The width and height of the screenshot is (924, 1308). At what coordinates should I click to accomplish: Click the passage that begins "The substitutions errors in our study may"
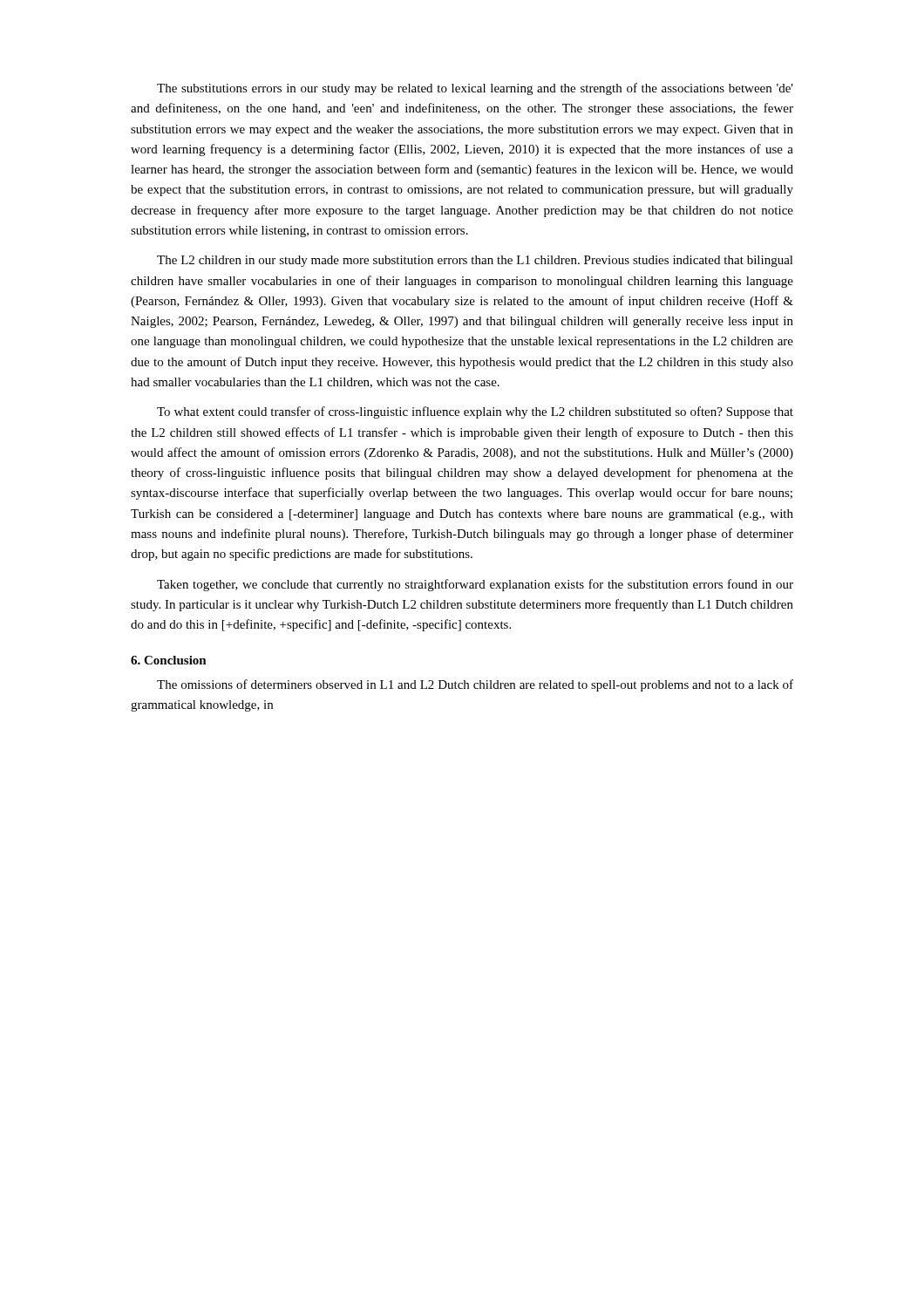coord(462,357)
